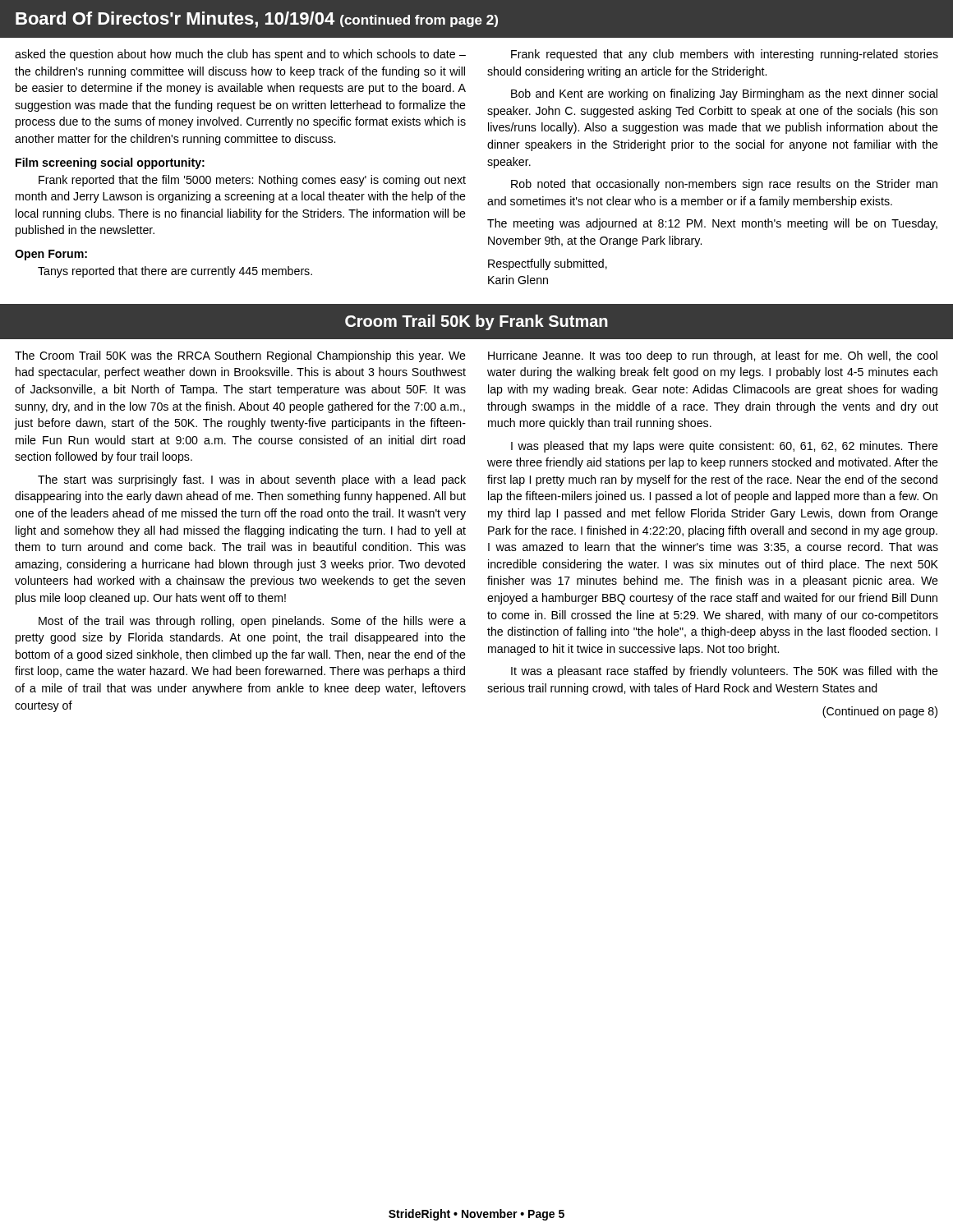Locate the block starting "The Croom Trail 50K was the RRCA Southern"
Viewport: 953px width, 1232px height.
click(240, 531)
